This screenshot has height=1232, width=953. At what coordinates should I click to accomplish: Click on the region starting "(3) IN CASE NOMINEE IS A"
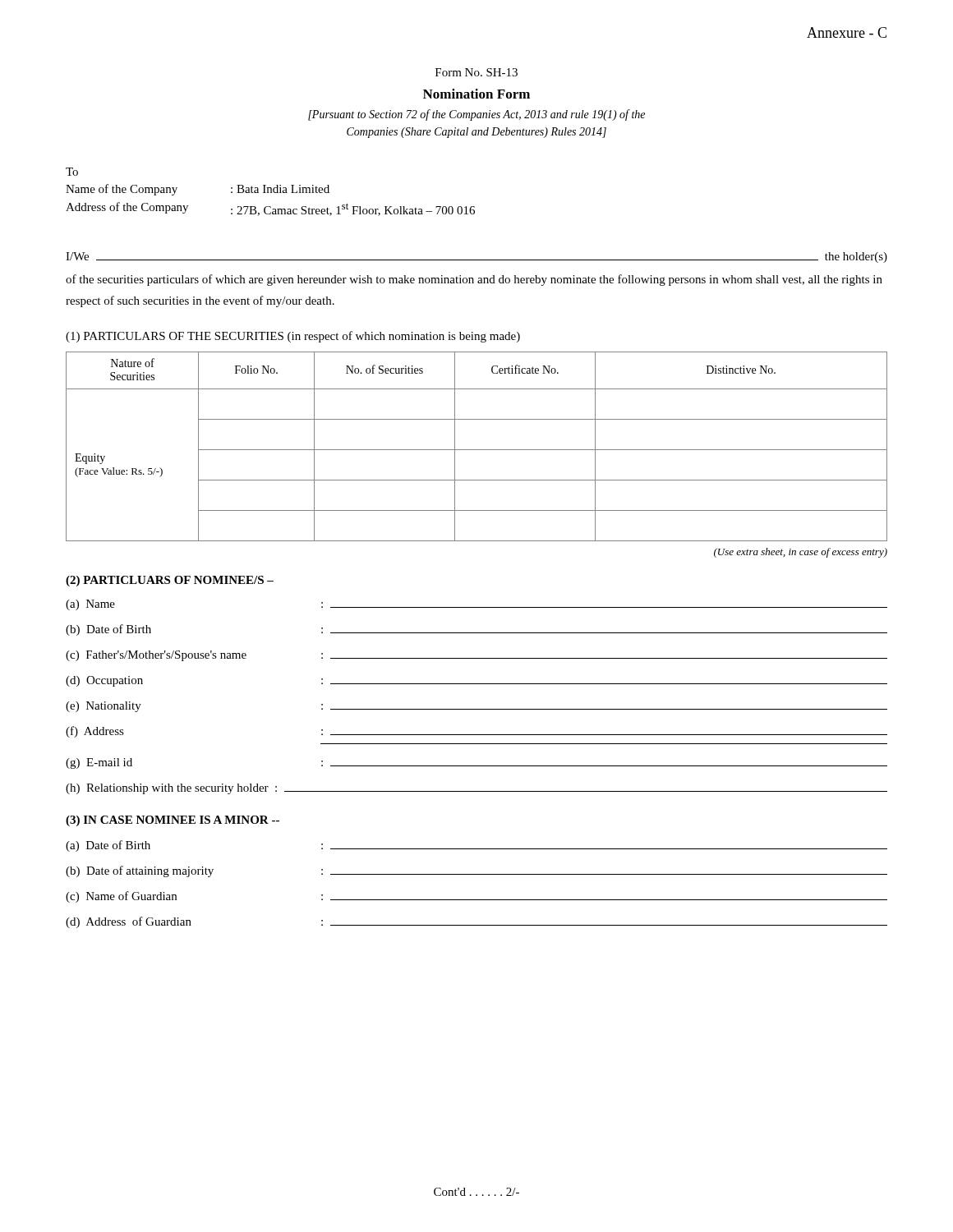point(173,820)
